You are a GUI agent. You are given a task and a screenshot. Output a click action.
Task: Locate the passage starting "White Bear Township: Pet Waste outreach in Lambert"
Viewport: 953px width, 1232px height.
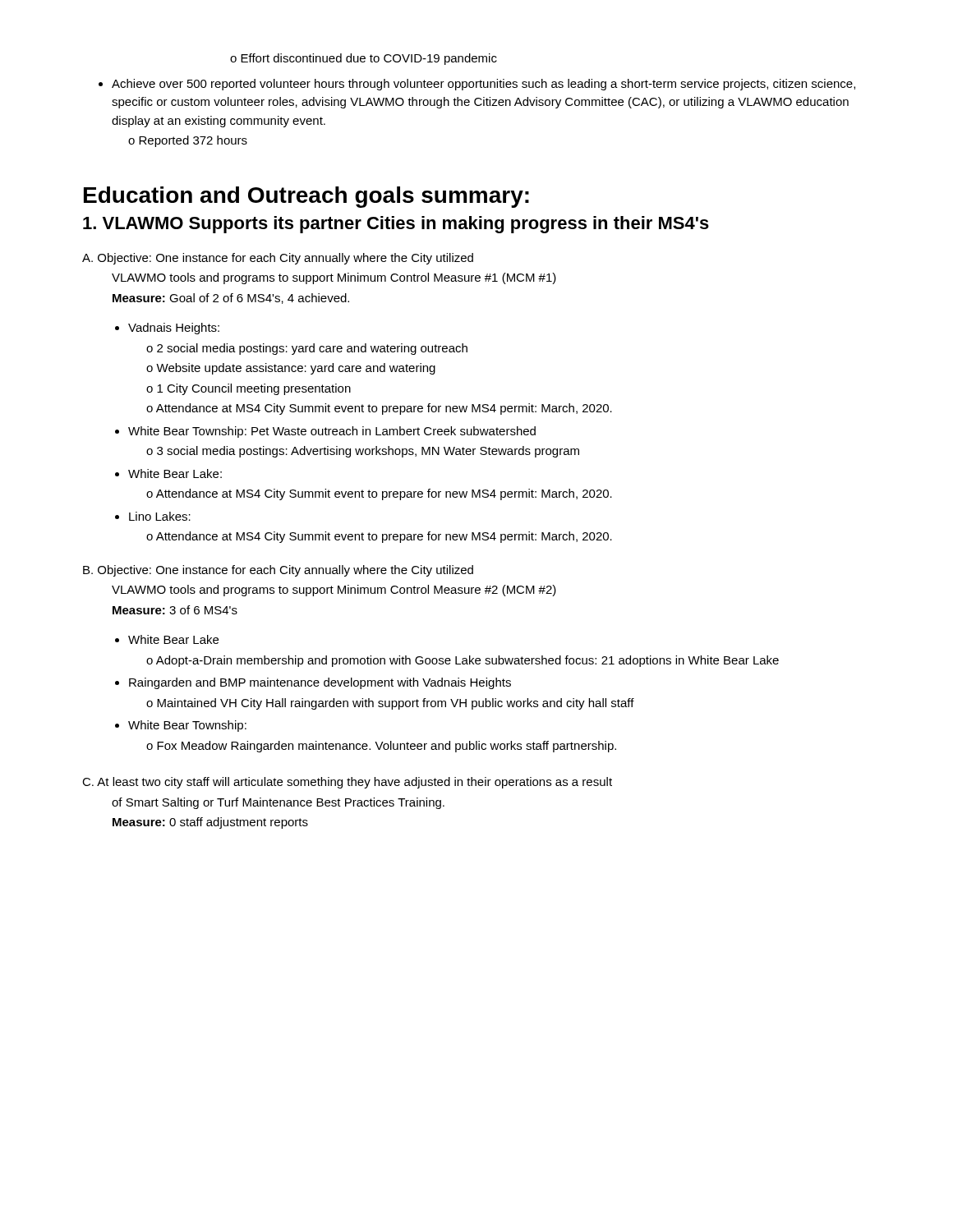coord(500,441)
